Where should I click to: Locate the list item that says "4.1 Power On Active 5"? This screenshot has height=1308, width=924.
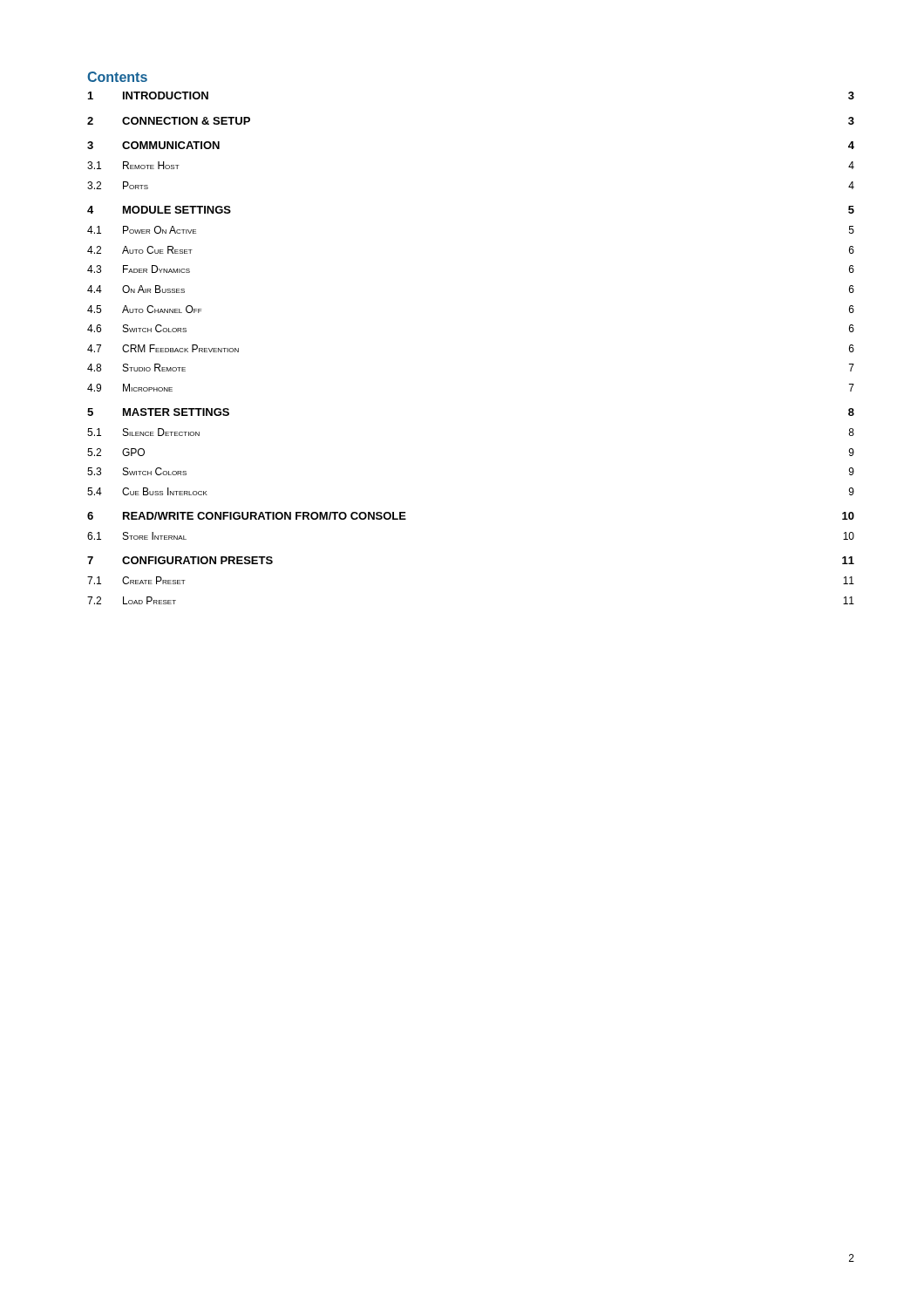160,229
